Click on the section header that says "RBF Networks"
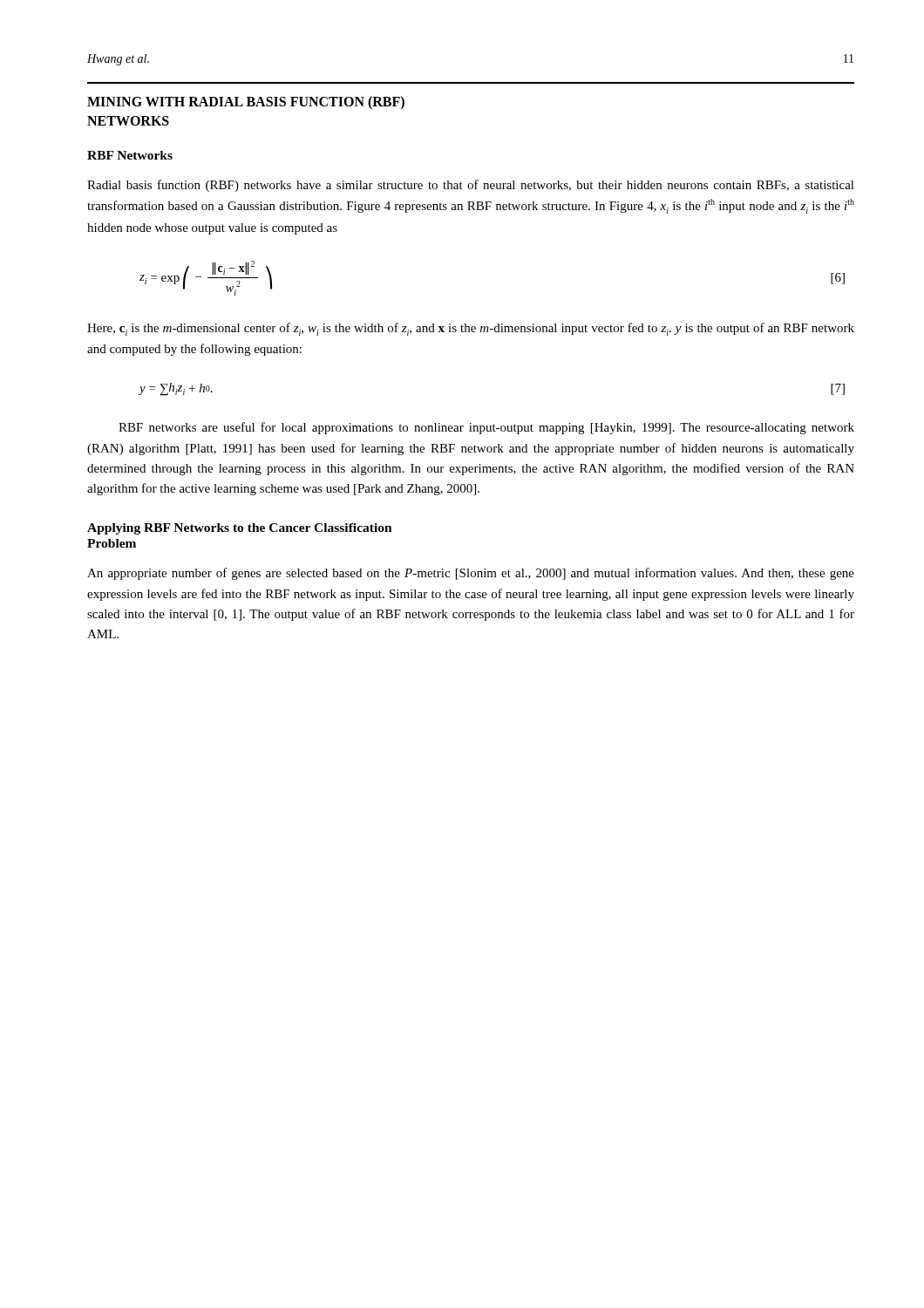 (x=130, y=155)
